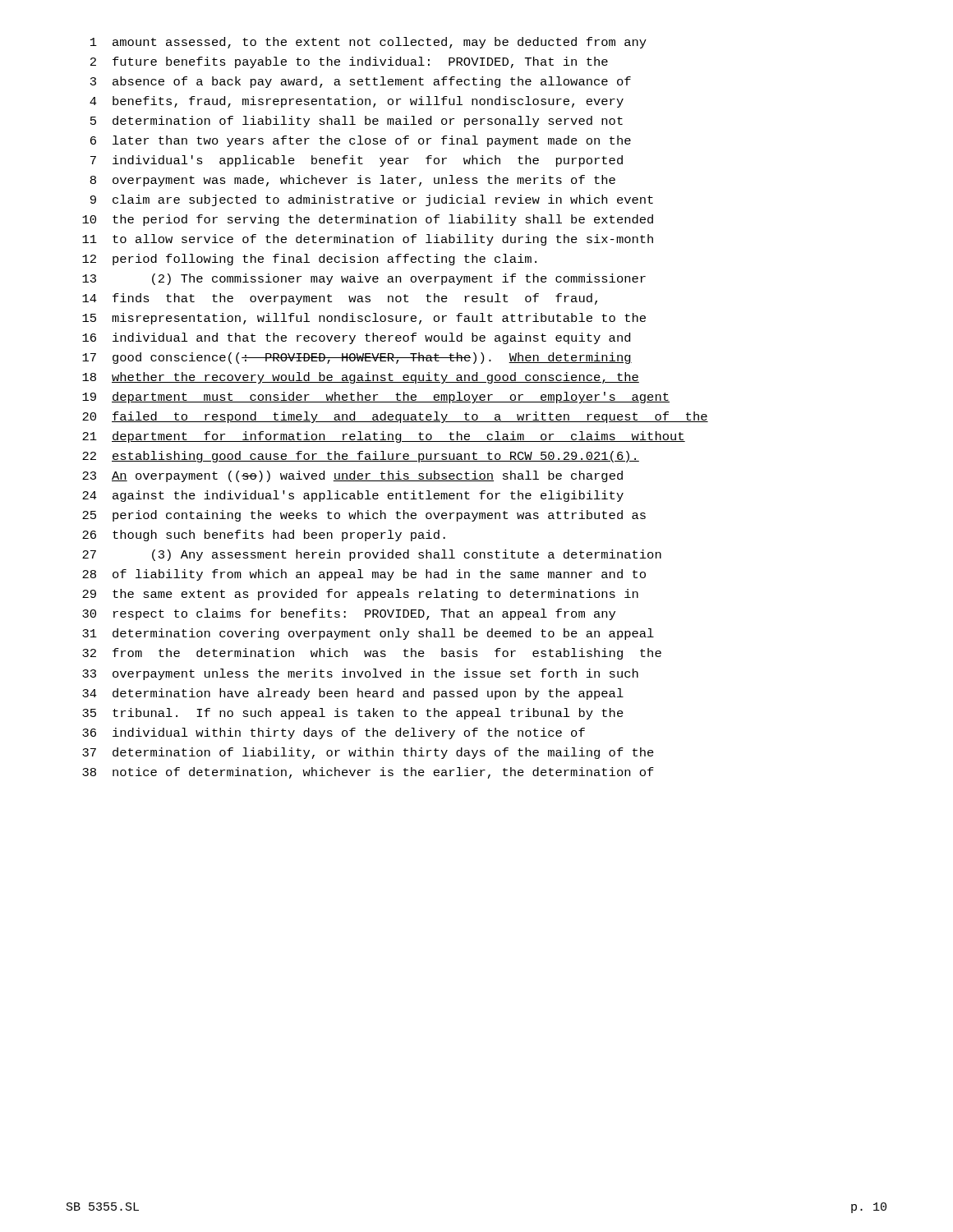Find the block on this page that starts "27 (3) Any assessment herein provided shall"
Screen dimensions: 1232x953
pos(476,664)
